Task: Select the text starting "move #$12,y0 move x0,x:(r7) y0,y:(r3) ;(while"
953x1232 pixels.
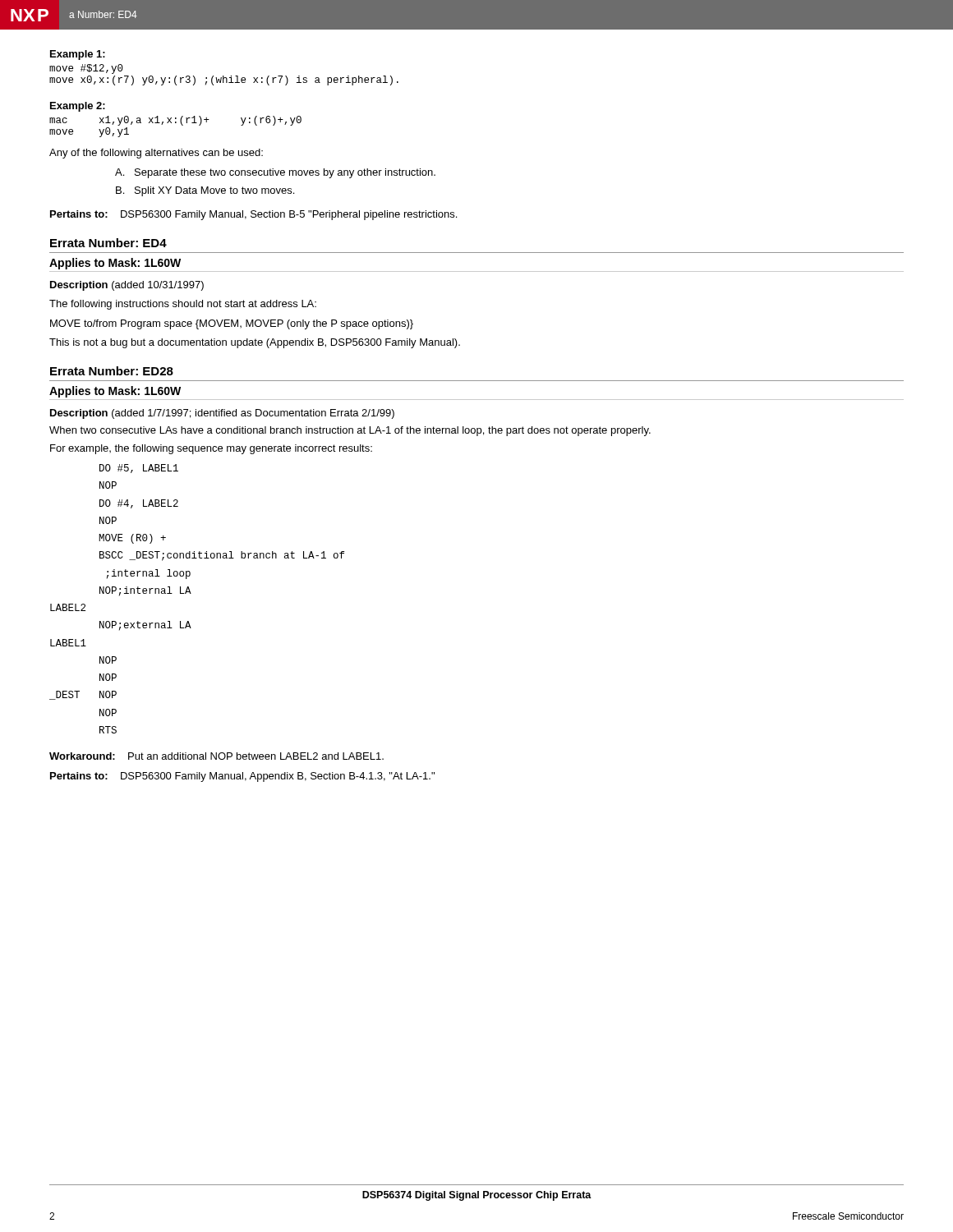Action: pyautogui.click(x=86, y=69)
